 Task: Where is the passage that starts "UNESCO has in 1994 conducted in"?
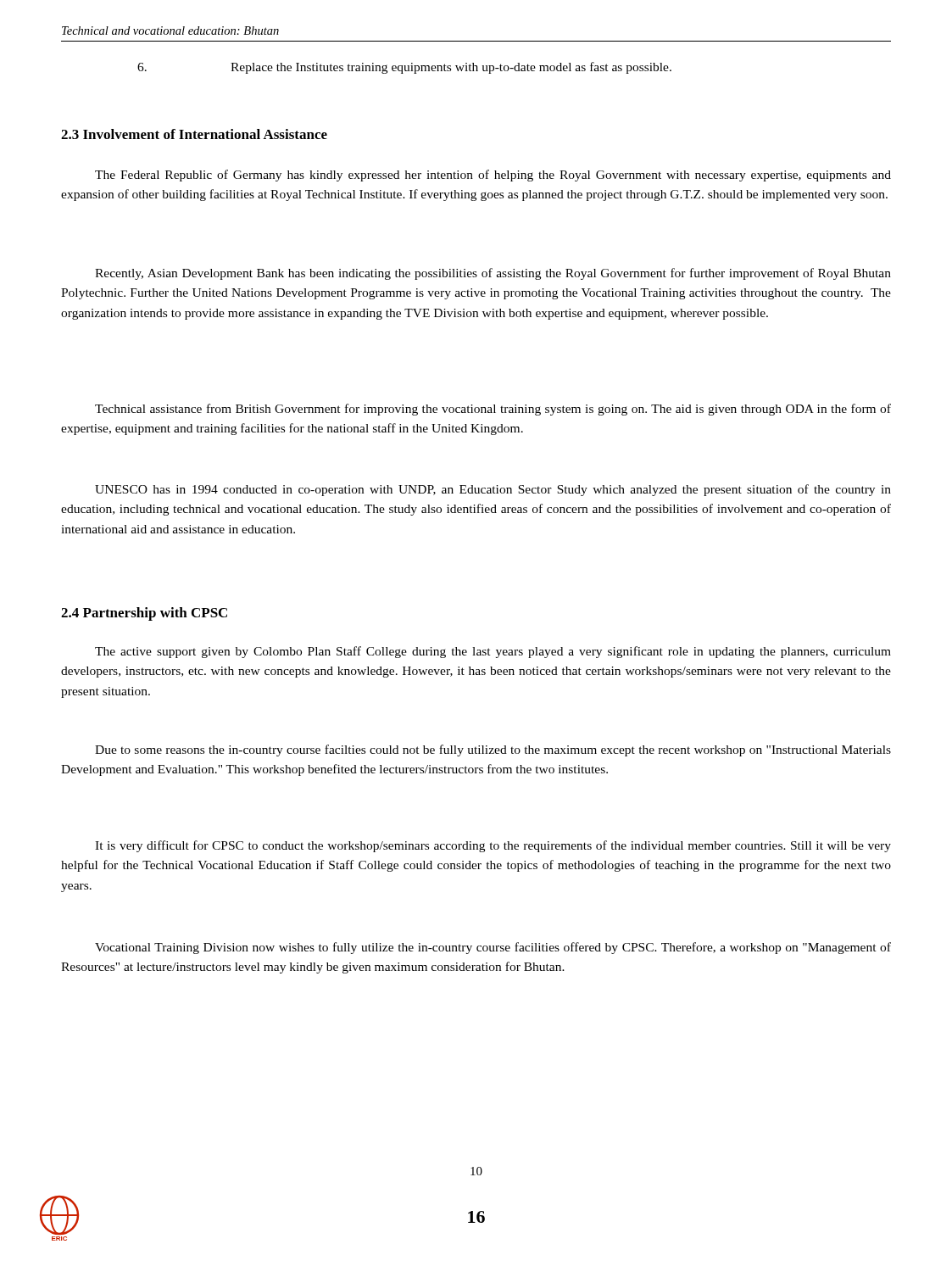click(476, 509)
